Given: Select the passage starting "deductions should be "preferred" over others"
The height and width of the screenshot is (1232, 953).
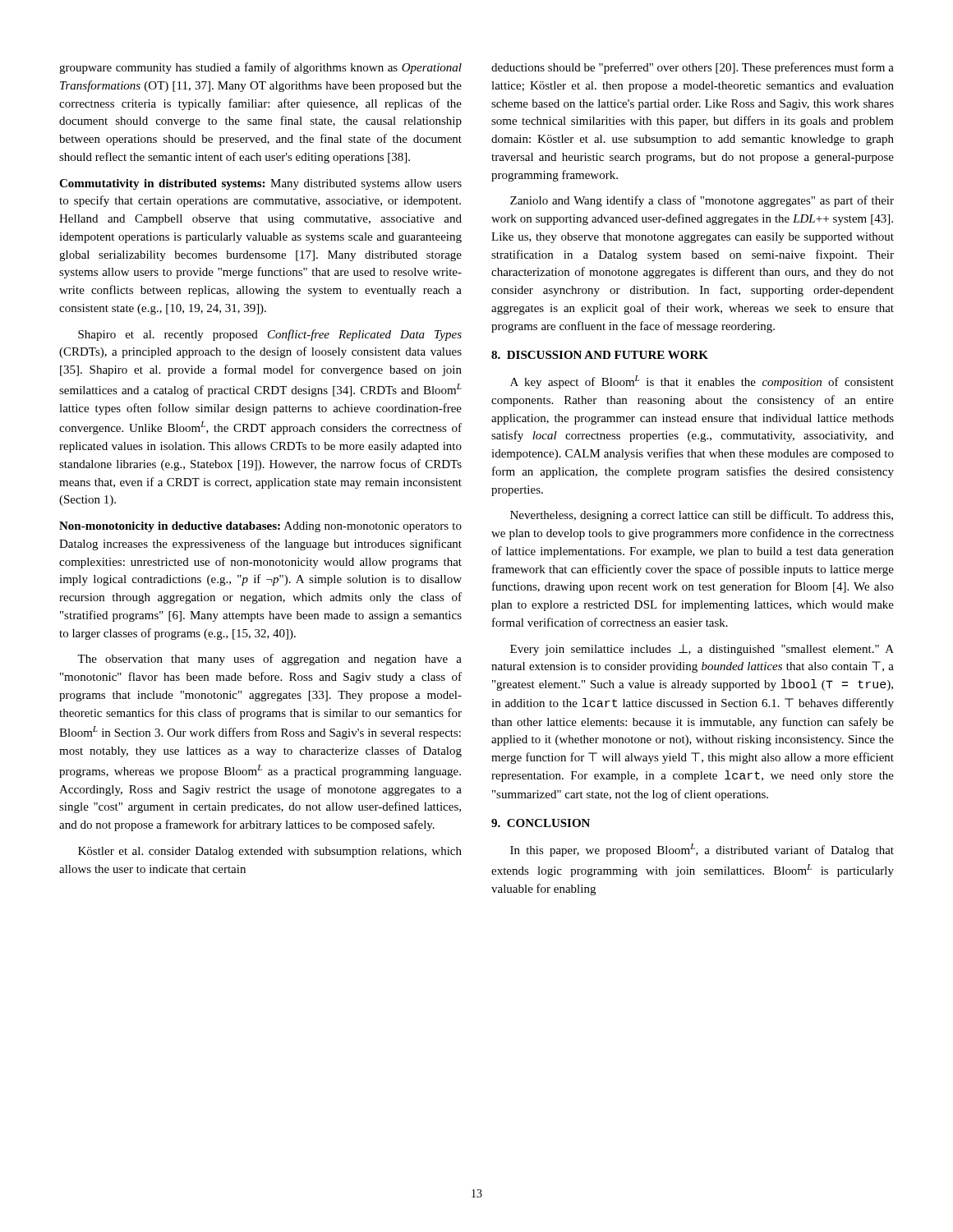Looking at the screenshot, I should pyautogui.click(x=693, y=122).
